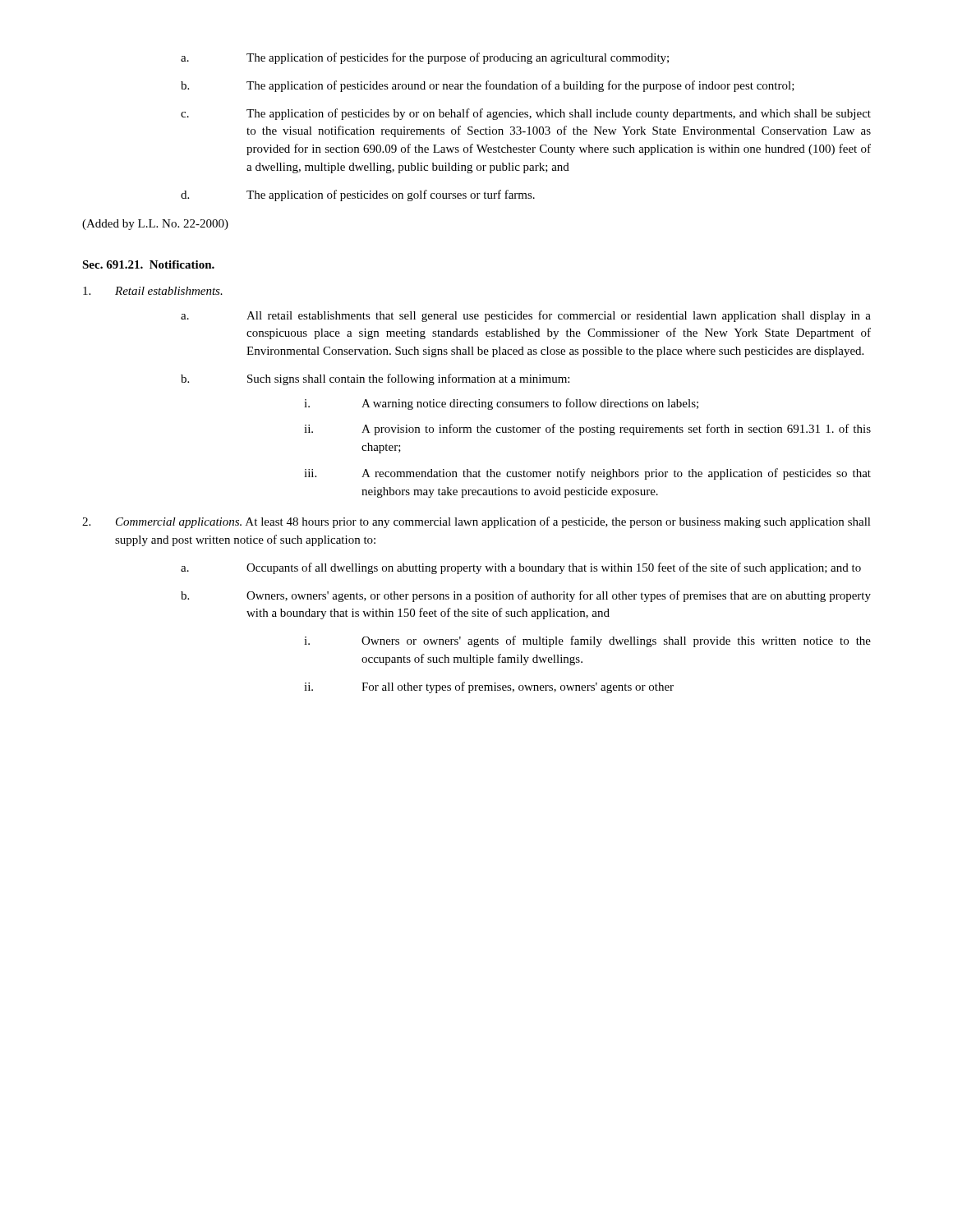Navigate to the text starting "b. Owners, owners' agents, or"

point(526,605)
